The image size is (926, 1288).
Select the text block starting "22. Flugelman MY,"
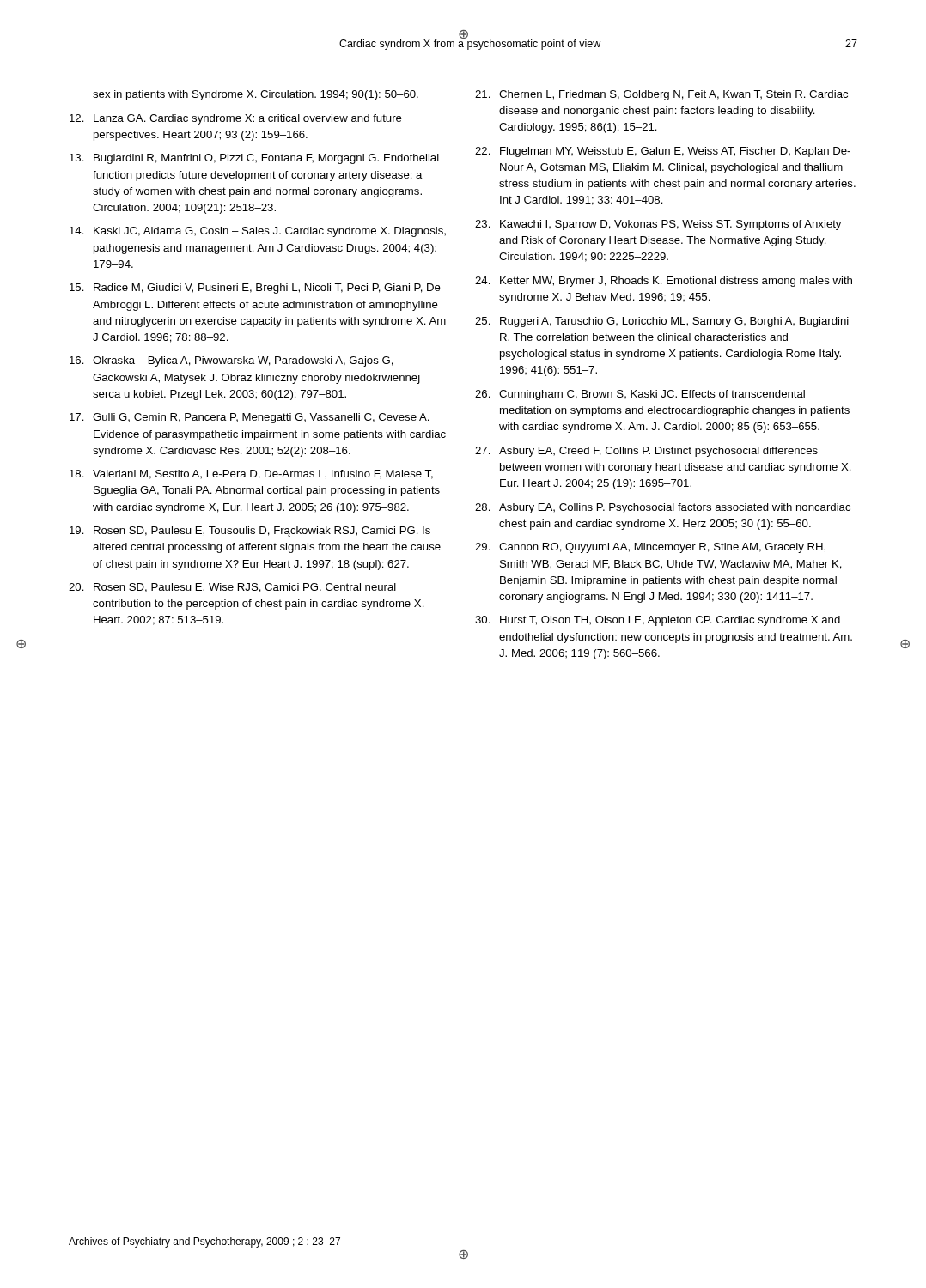(666, 175)
